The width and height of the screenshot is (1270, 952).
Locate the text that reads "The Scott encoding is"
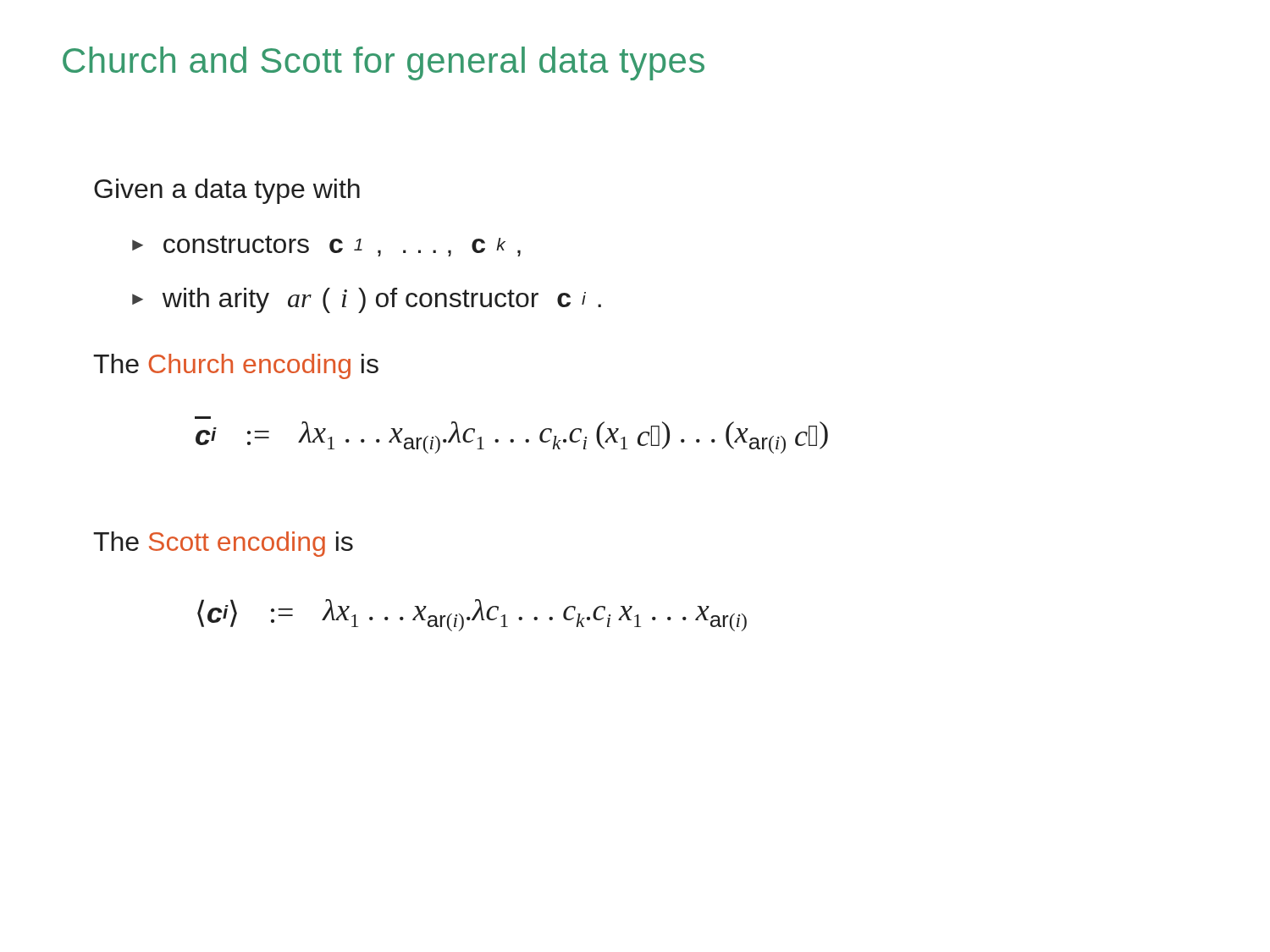click(223, 542)
